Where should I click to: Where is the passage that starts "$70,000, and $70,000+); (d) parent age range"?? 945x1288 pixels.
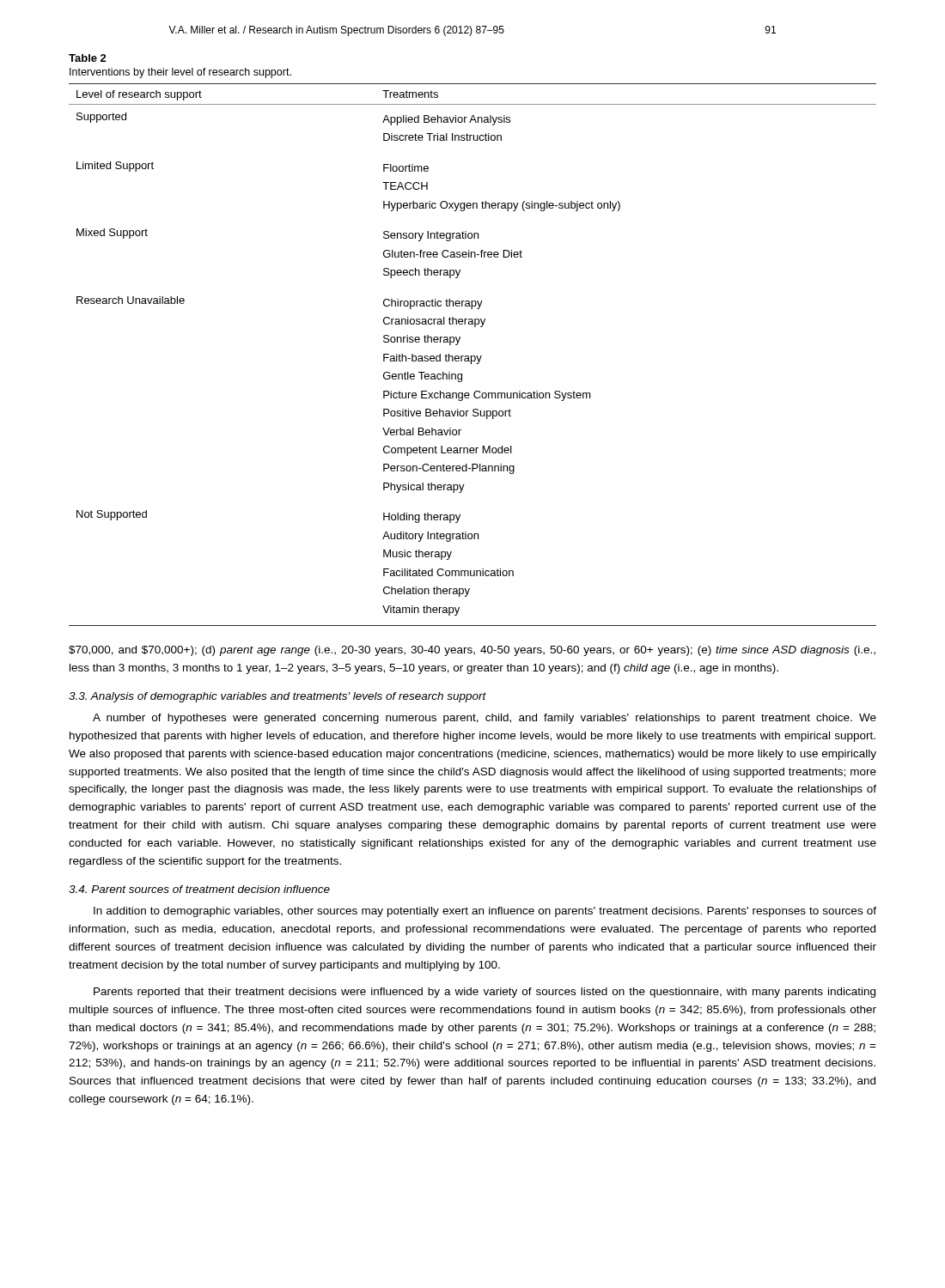(472, 658)
